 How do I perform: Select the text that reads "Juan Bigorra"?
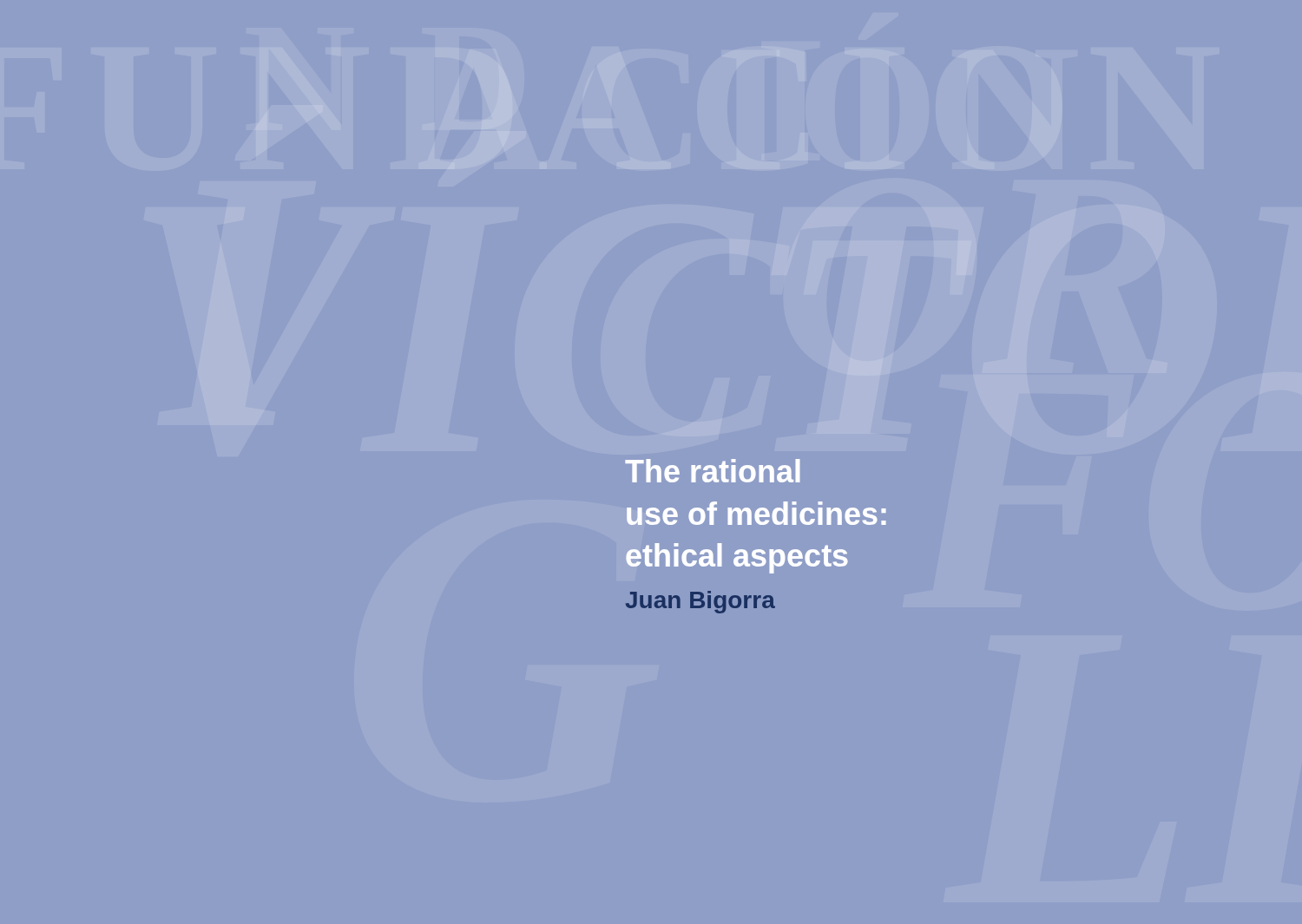tap(700, 602)
